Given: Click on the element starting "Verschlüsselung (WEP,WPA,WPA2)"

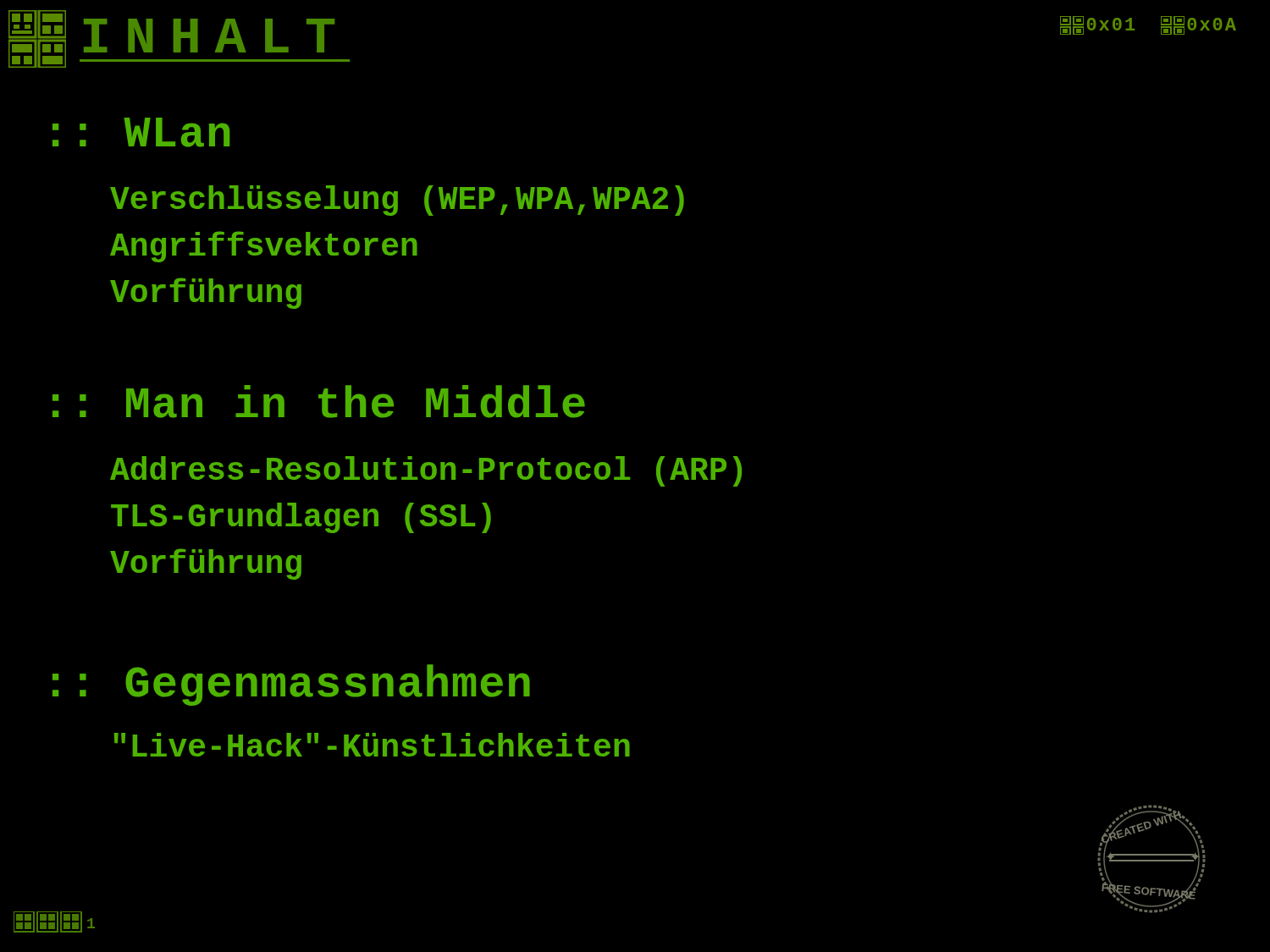Looking at the screenshot, I should pyautogui.click(x=400, y=200).
